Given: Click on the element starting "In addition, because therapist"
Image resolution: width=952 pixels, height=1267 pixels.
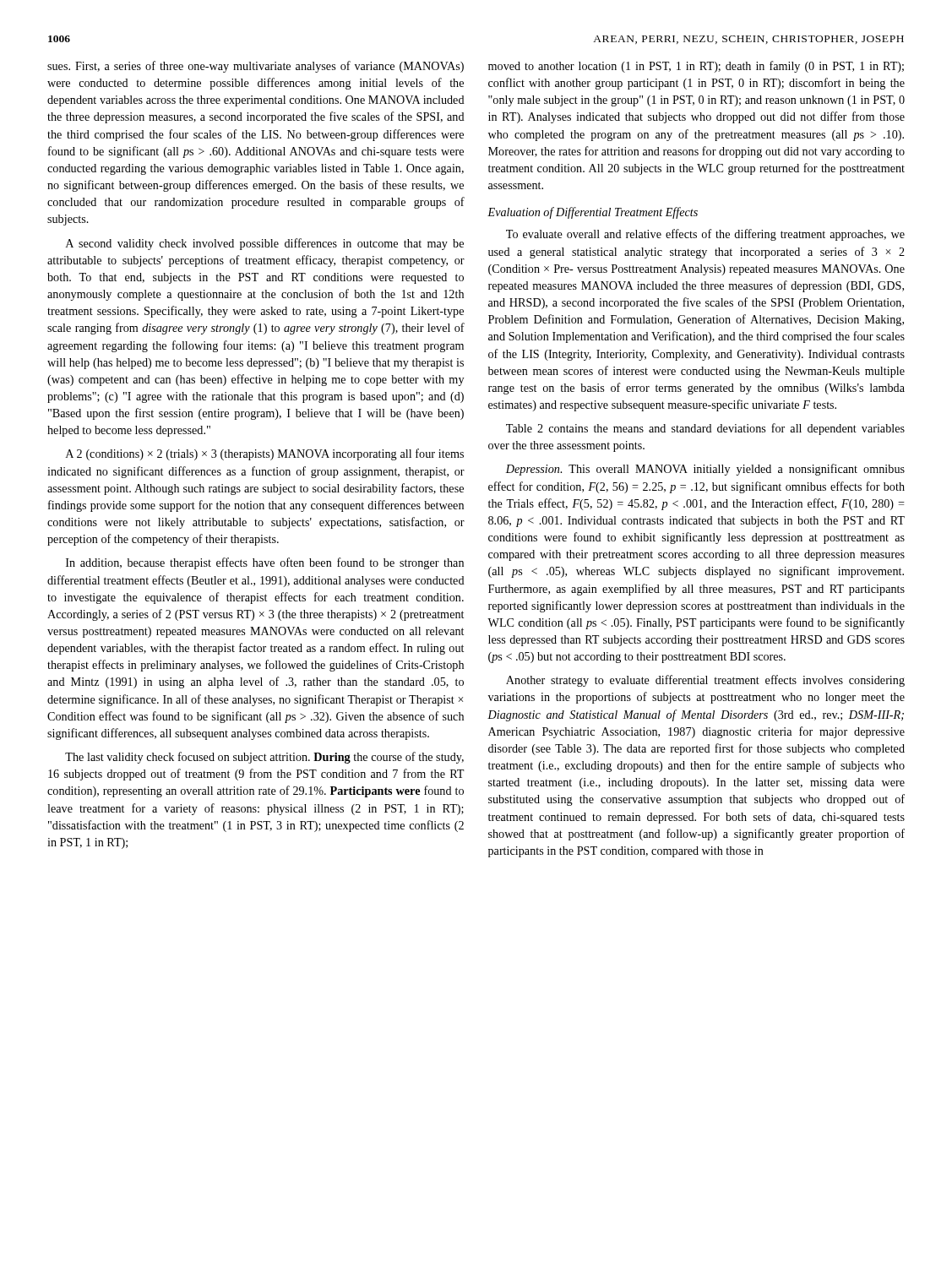Looking at the screenshot, I should click(256, 648).
